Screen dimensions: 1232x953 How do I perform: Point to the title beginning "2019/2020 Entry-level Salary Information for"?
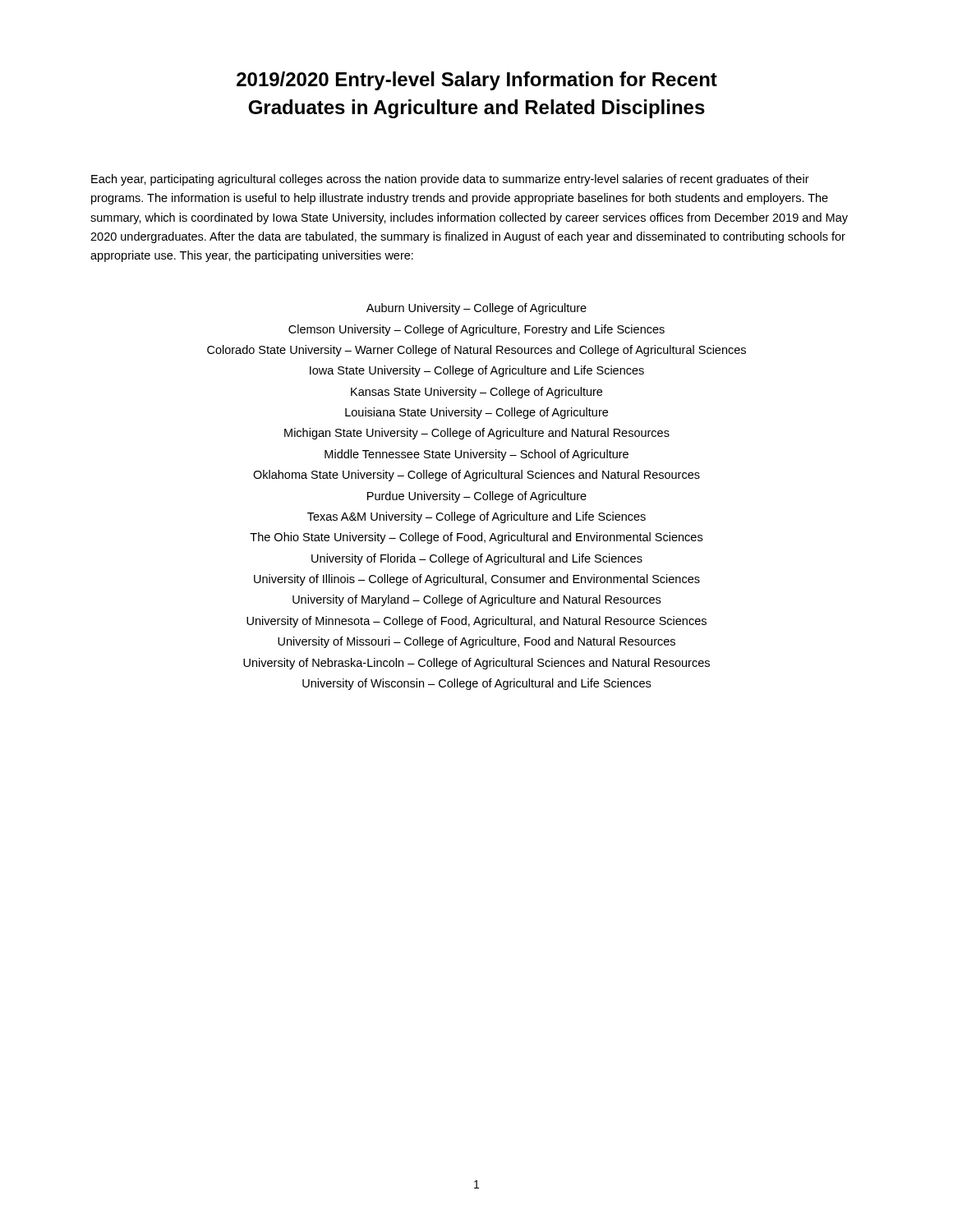point(476,93)
